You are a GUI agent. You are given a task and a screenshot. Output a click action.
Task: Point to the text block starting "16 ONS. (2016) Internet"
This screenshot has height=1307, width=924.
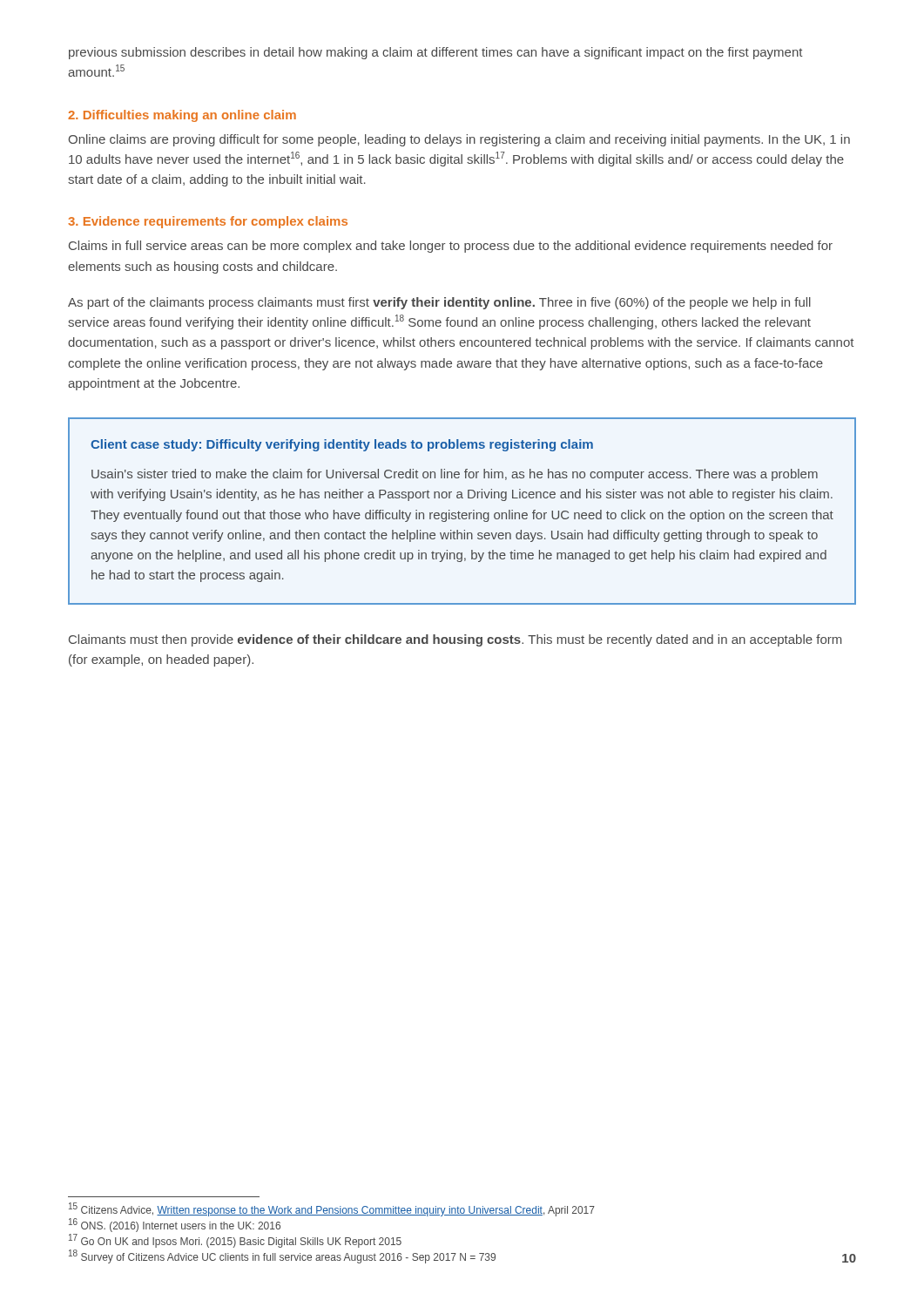(x=174, y=1225)
